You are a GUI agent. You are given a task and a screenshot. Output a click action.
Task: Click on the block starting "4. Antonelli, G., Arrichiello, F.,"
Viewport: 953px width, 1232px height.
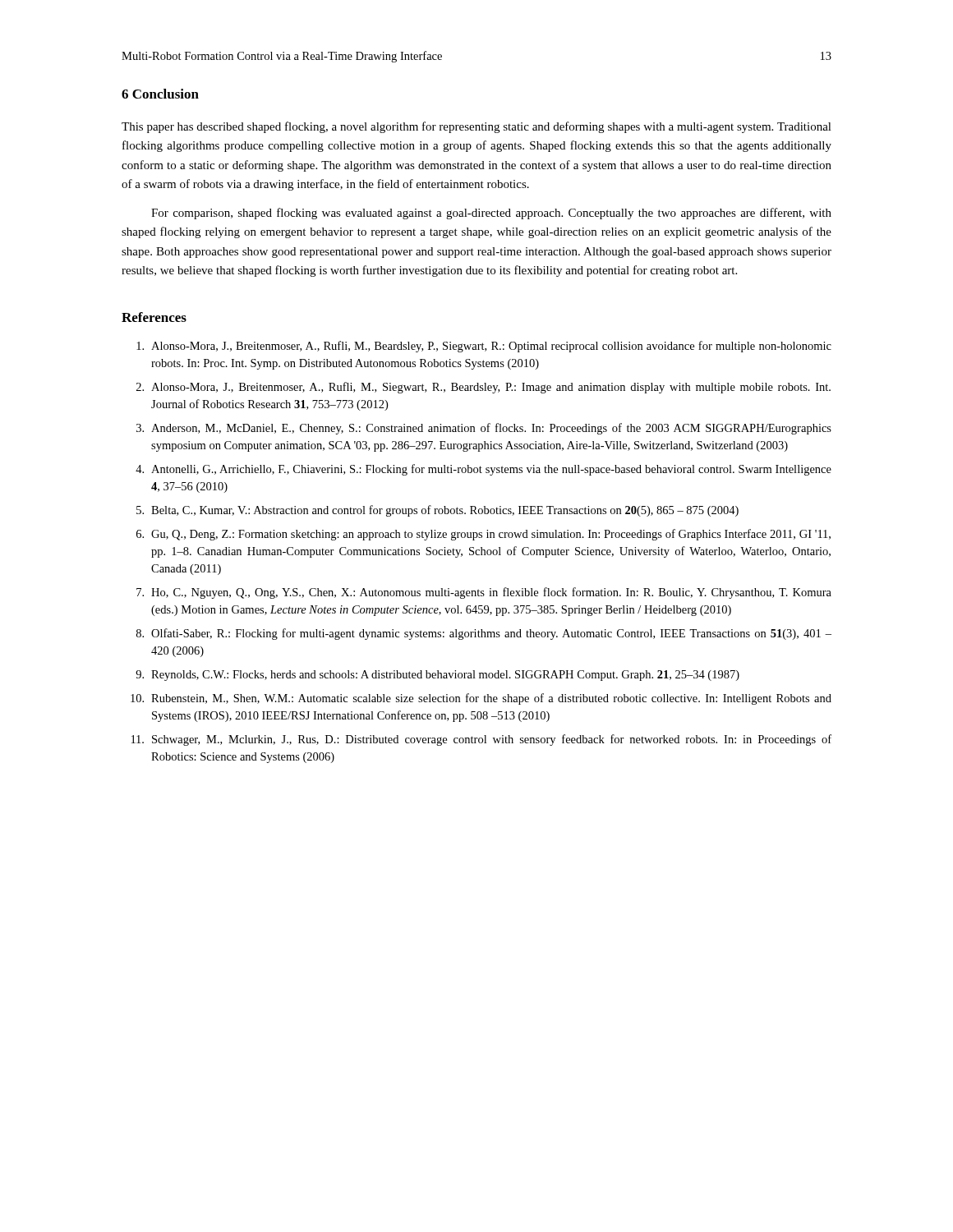click(x=476, y=478)
